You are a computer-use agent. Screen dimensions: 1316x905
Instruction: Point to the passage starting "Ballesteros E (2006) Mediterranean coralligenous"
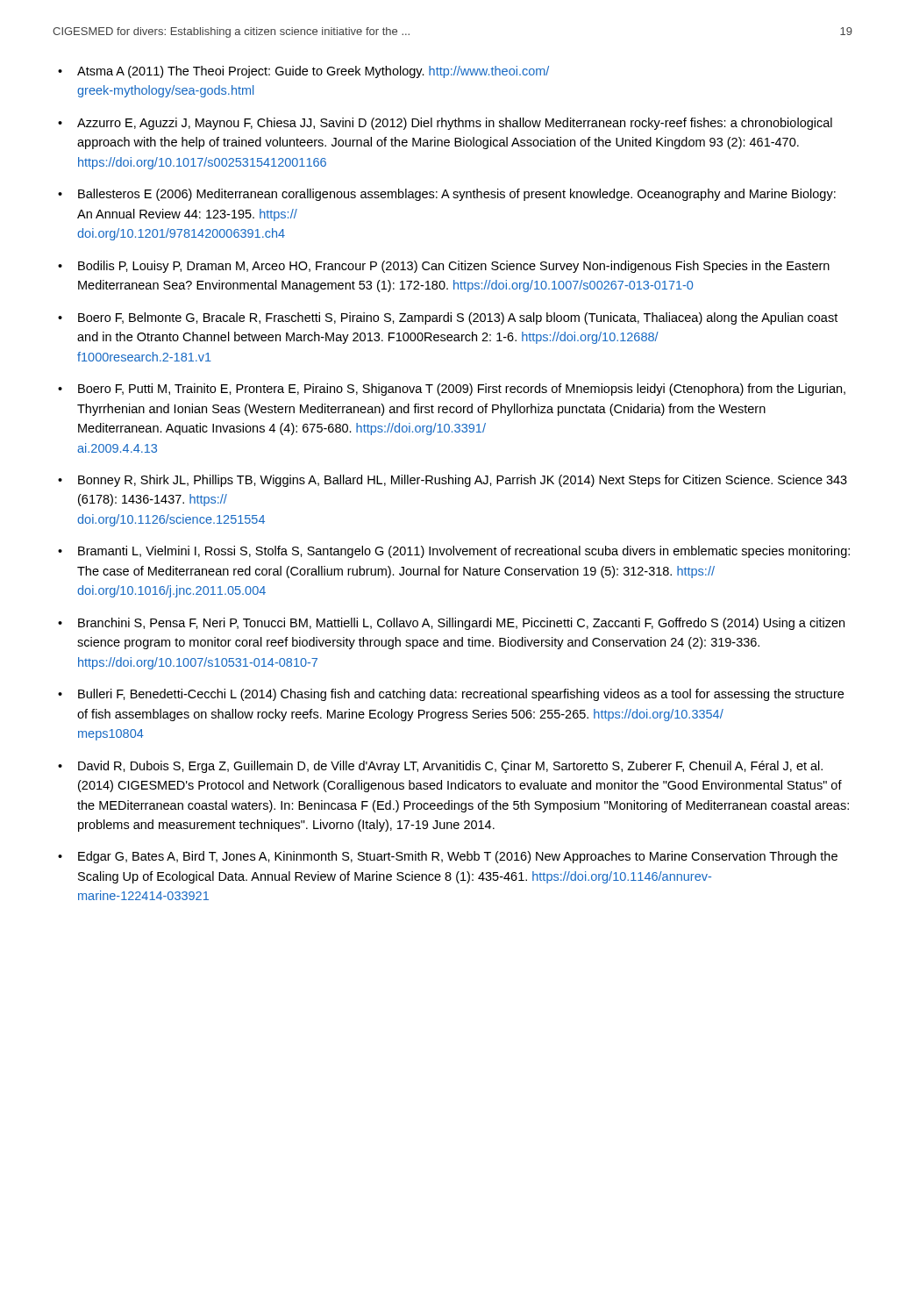[x=457, y=195]
